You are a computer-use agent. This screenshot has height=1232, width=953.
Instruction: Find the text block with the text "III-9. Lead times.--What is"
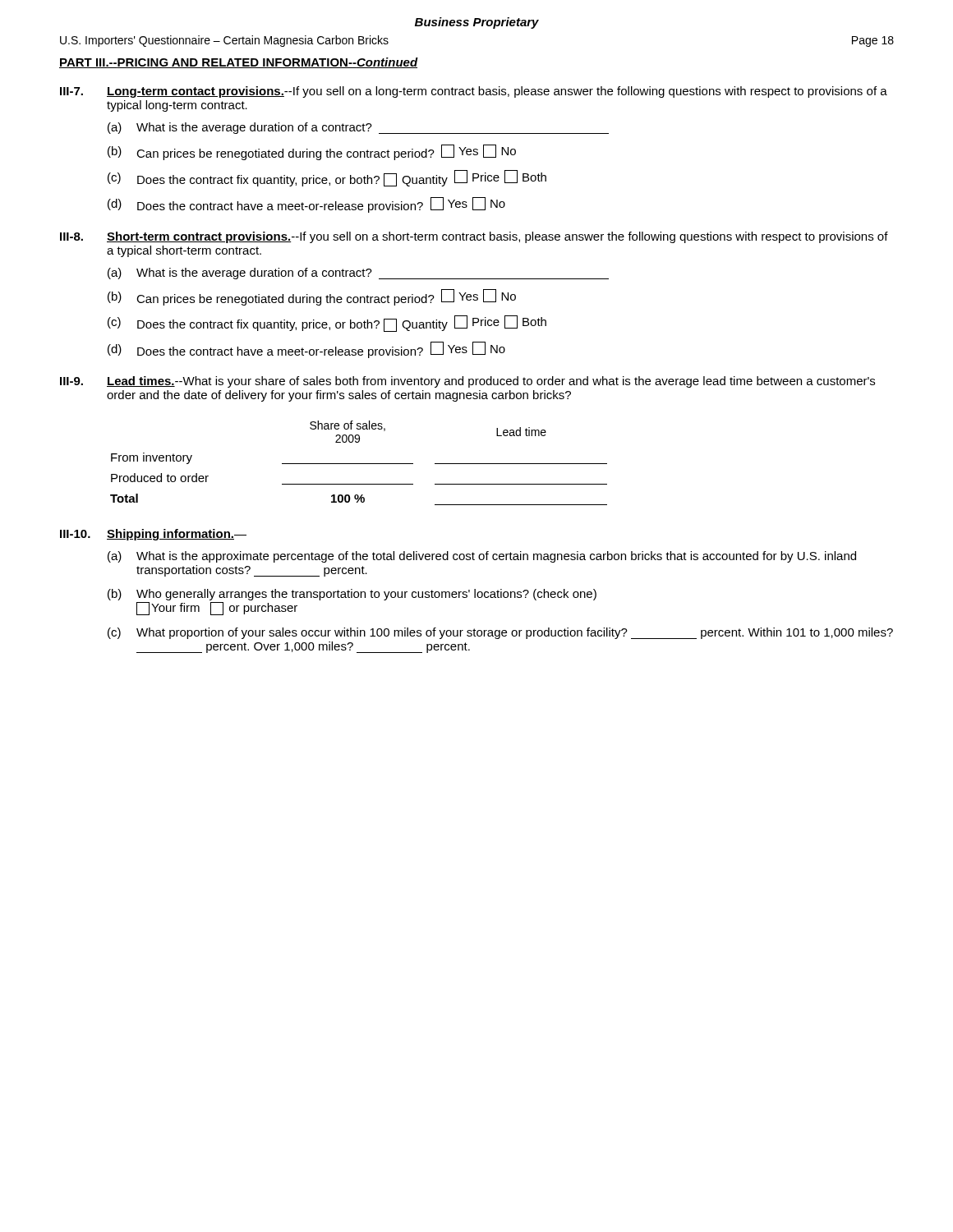(476, 388)
